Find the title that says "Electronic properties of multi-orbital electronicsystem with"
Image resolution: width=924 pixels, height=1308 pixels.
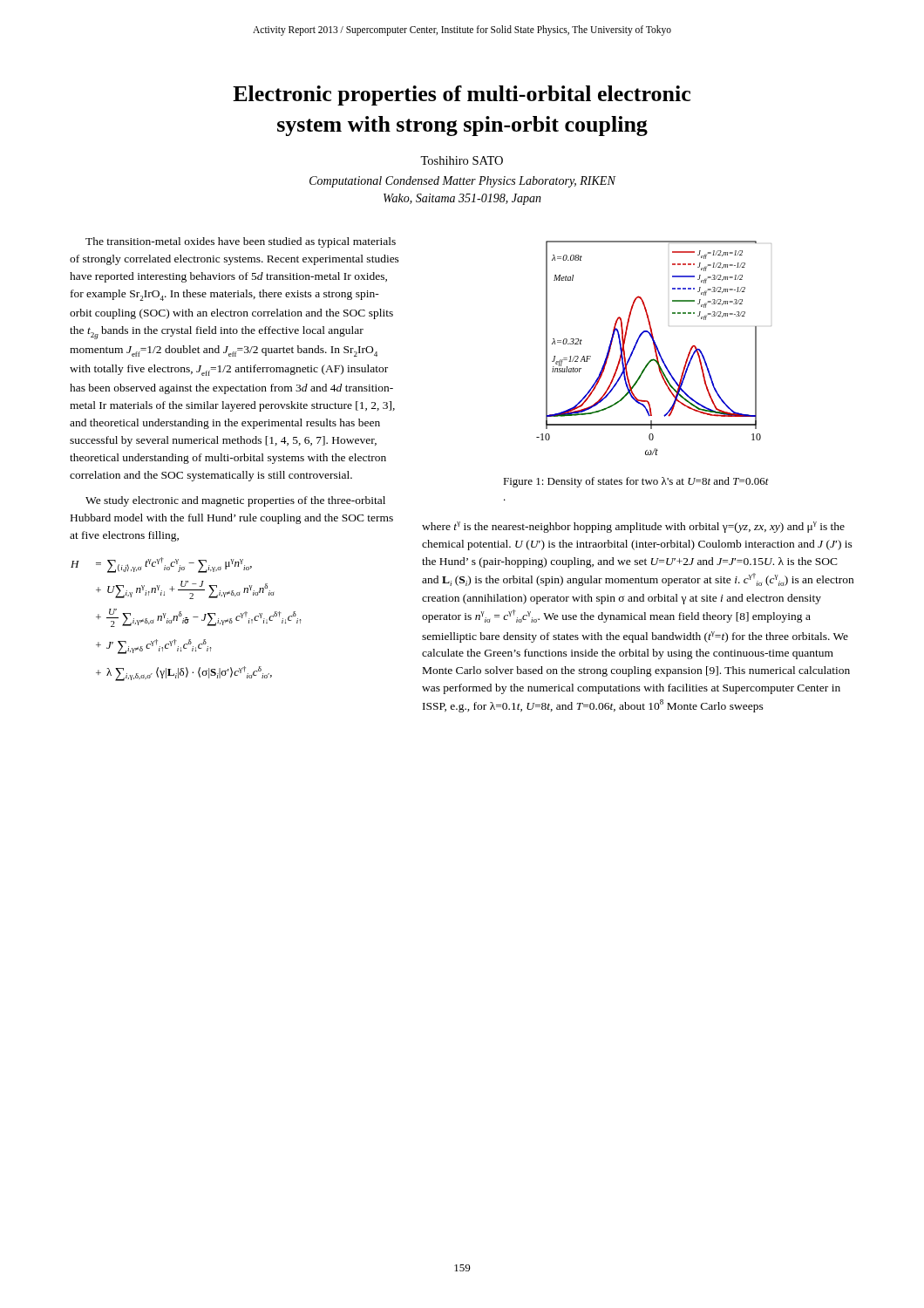tap(462, 109)
